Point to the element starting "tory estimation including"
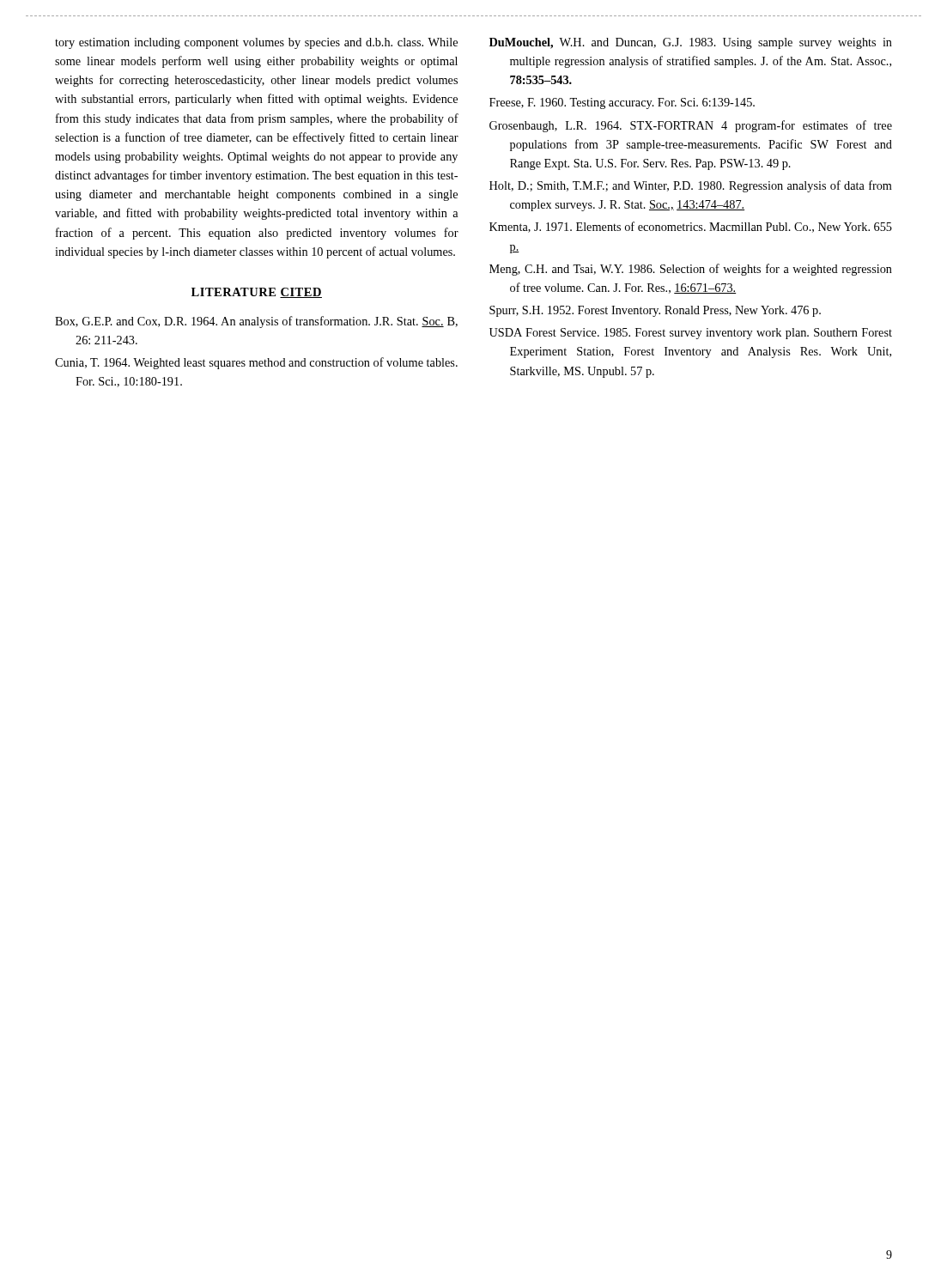Viewport: 947px width, 1288px height. (256, 147)
